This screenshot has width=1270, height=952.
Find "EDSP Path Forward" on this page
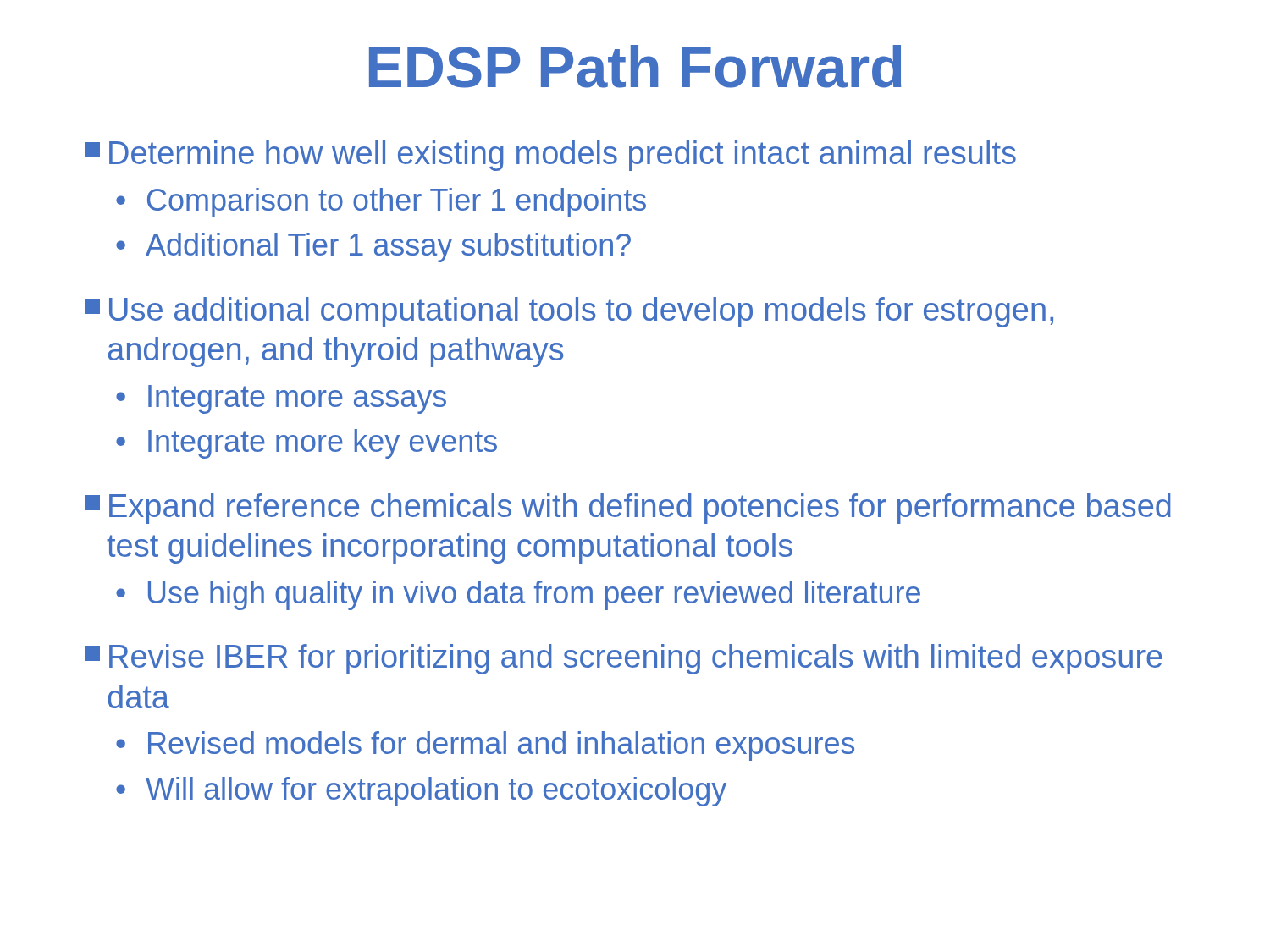pyautogui.click(x=635, y=67)
